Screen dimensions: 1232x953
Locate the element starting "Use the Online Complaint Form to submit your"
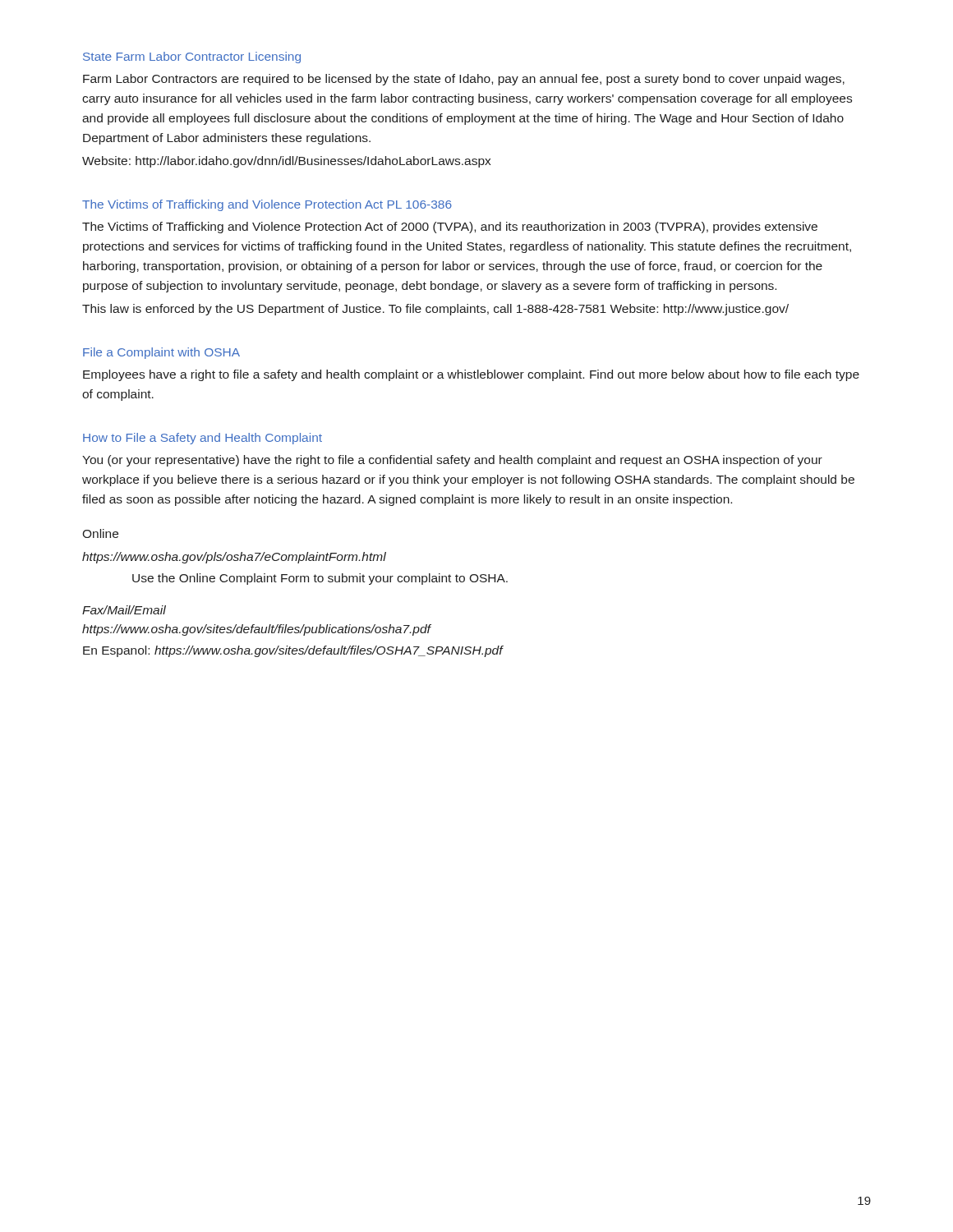[320, 578]
